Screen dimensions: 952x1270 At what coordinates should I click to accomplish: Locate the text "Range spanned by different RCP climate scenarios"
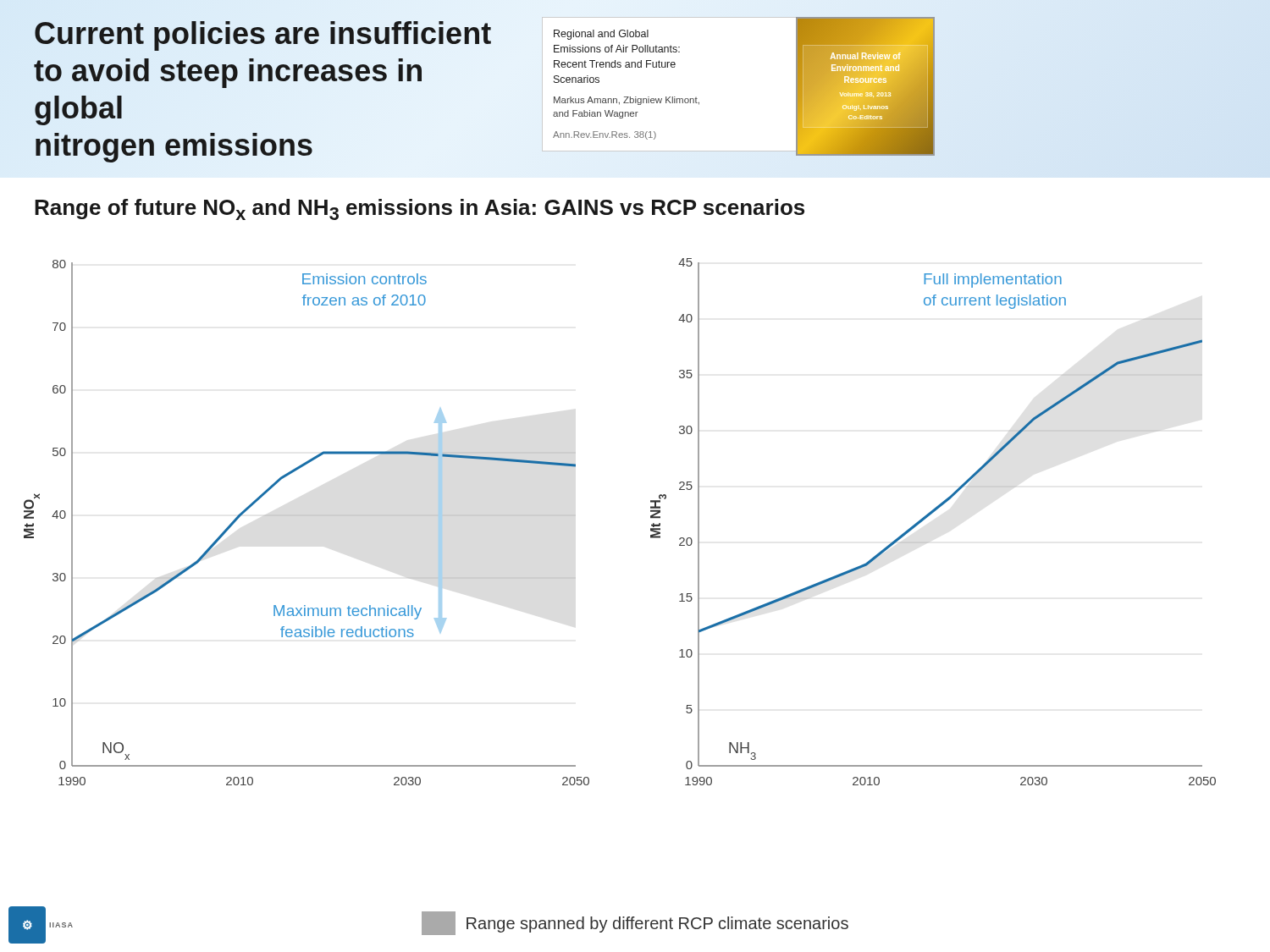click(x=635, y=923)
